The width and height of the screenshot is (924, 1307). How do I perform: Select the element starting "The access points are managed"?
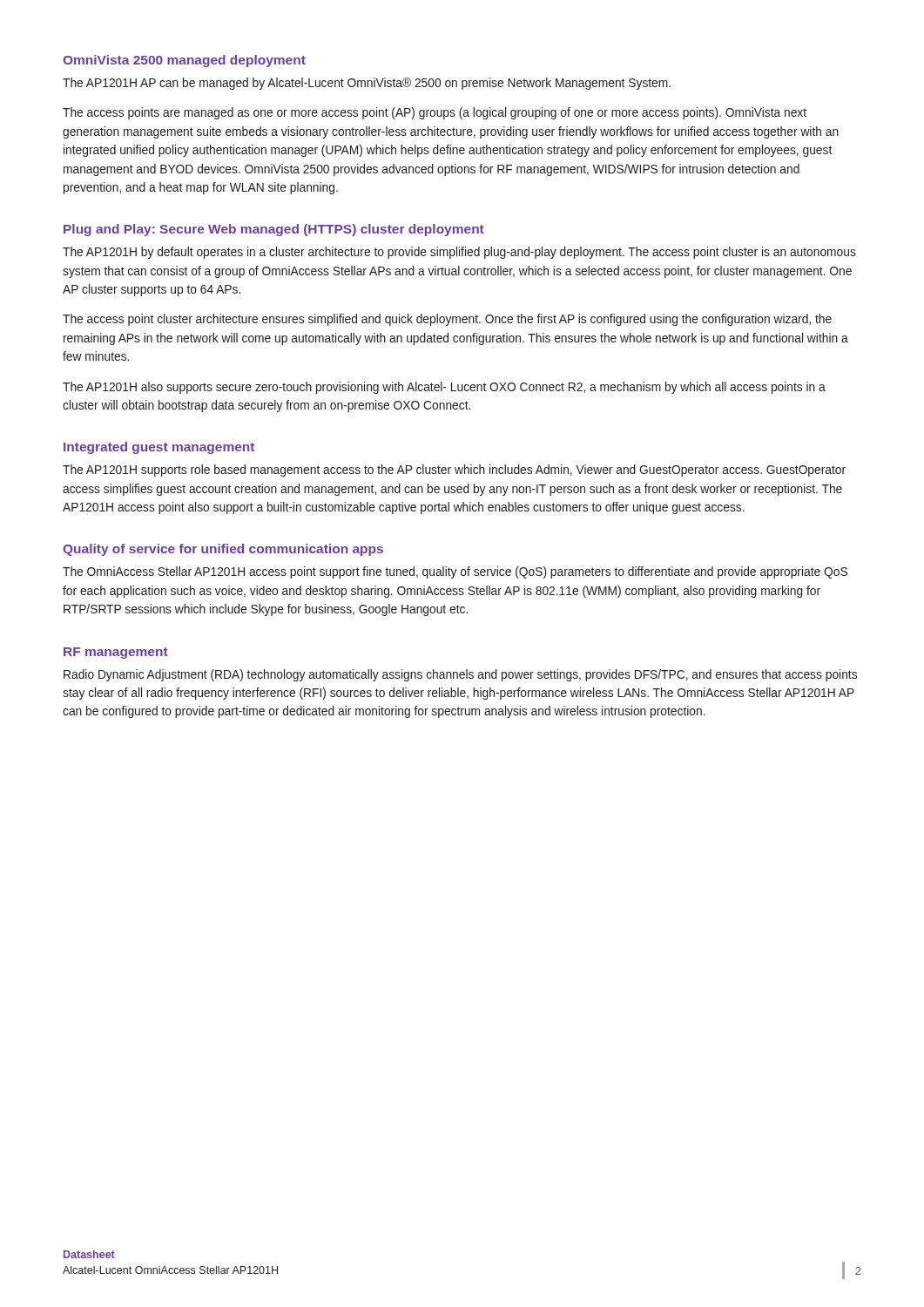click(462, 151)
